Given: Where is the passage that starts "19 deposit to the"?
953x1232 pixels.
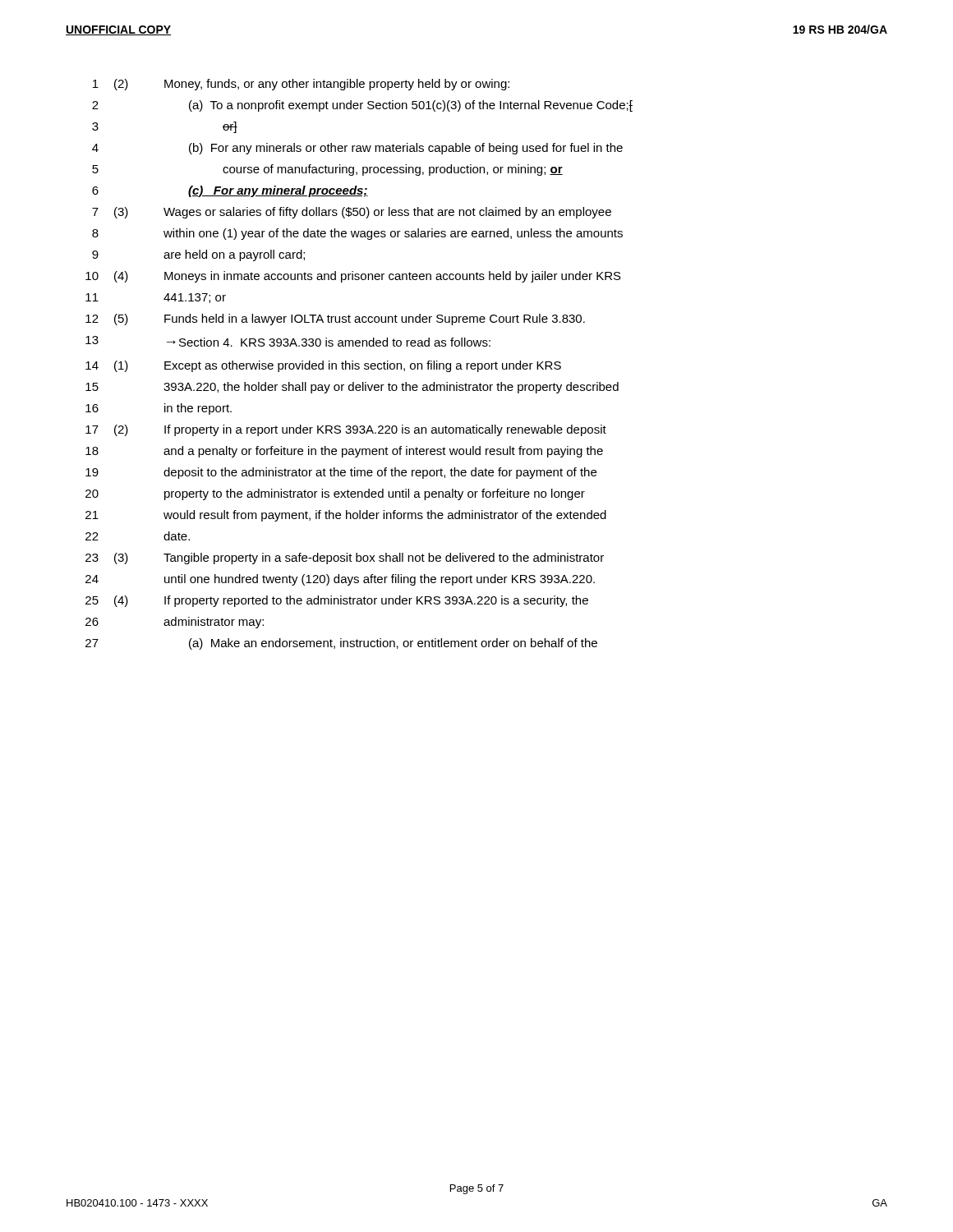Looking at the screenshot, I should click(x=476, y=471).
